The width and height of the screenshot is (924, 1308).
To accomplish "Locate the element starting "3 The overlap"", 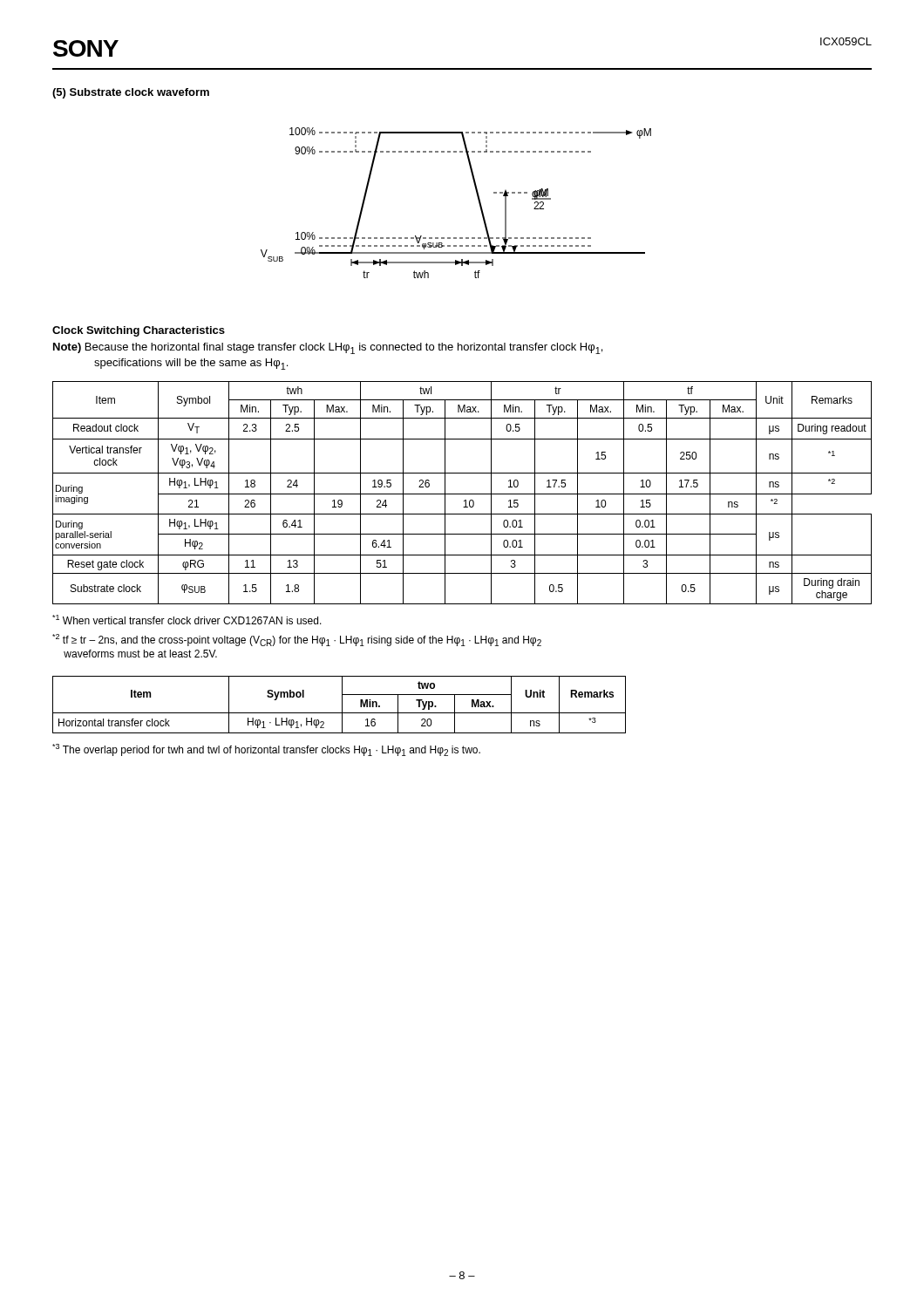I will [x=267, y=750].
